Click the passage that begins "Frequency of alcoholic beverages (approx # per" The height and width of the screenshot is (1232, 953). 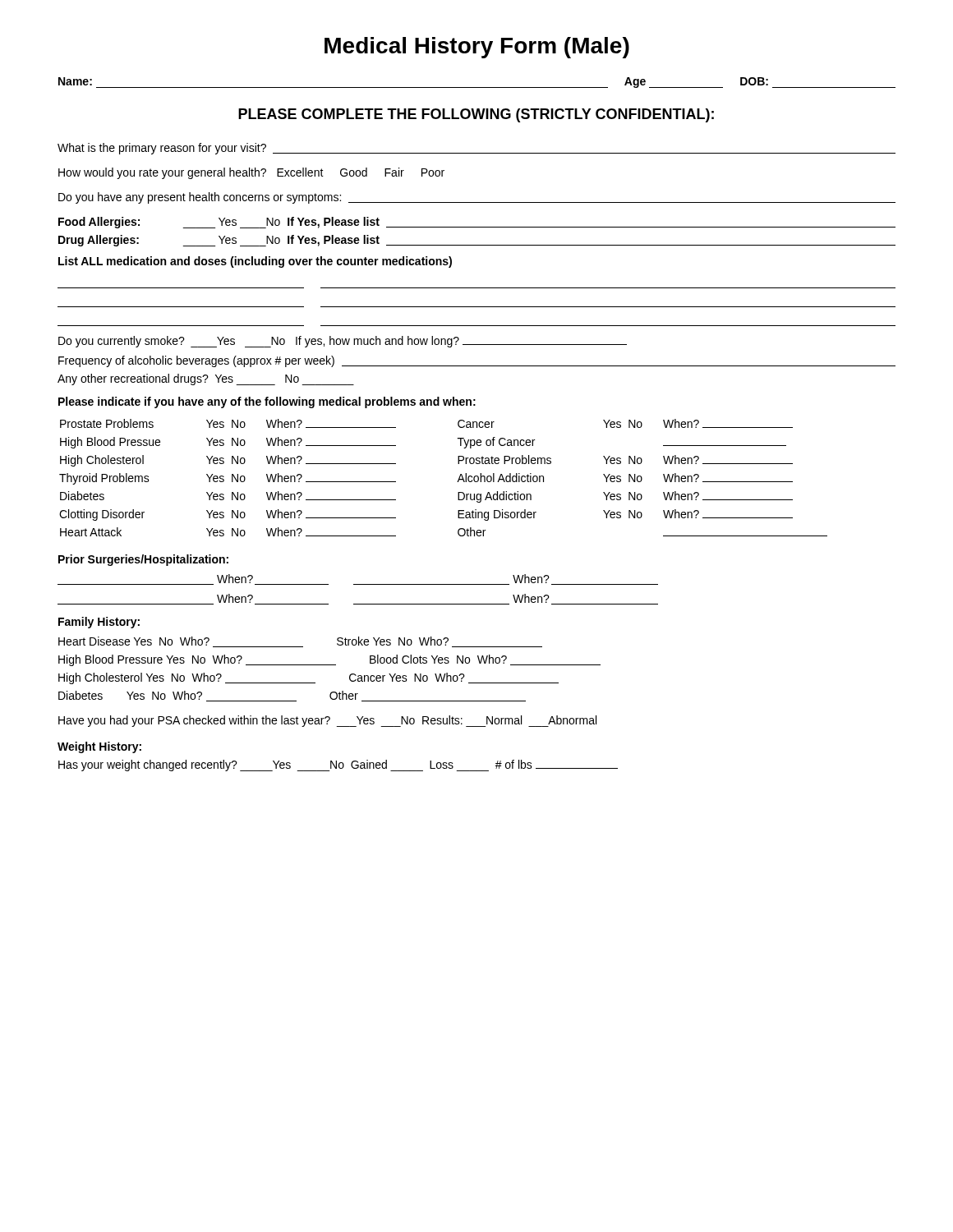pos(476,361)
